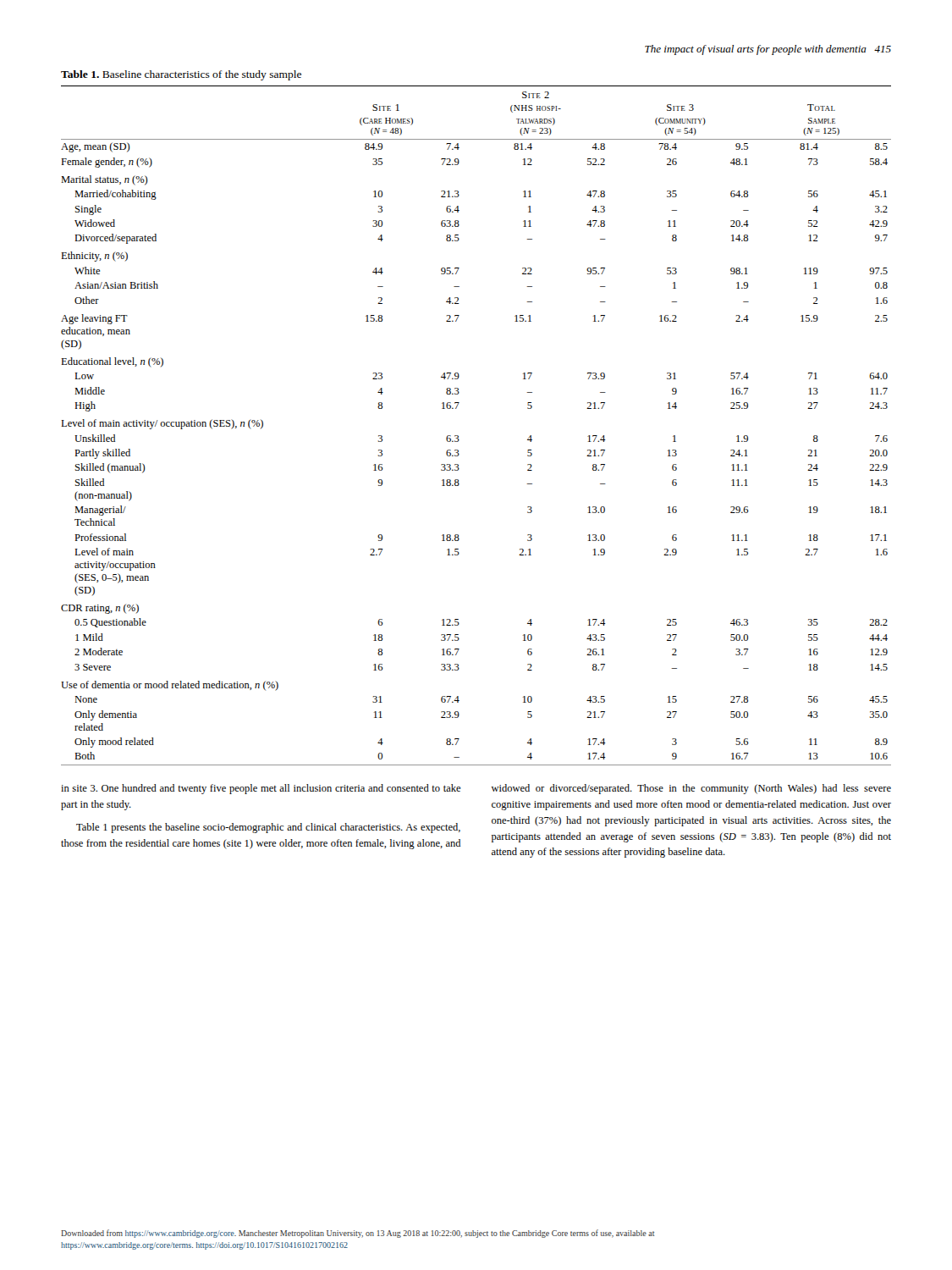Click on the caption containing "Table 1. Baseline"

(181, 74)
